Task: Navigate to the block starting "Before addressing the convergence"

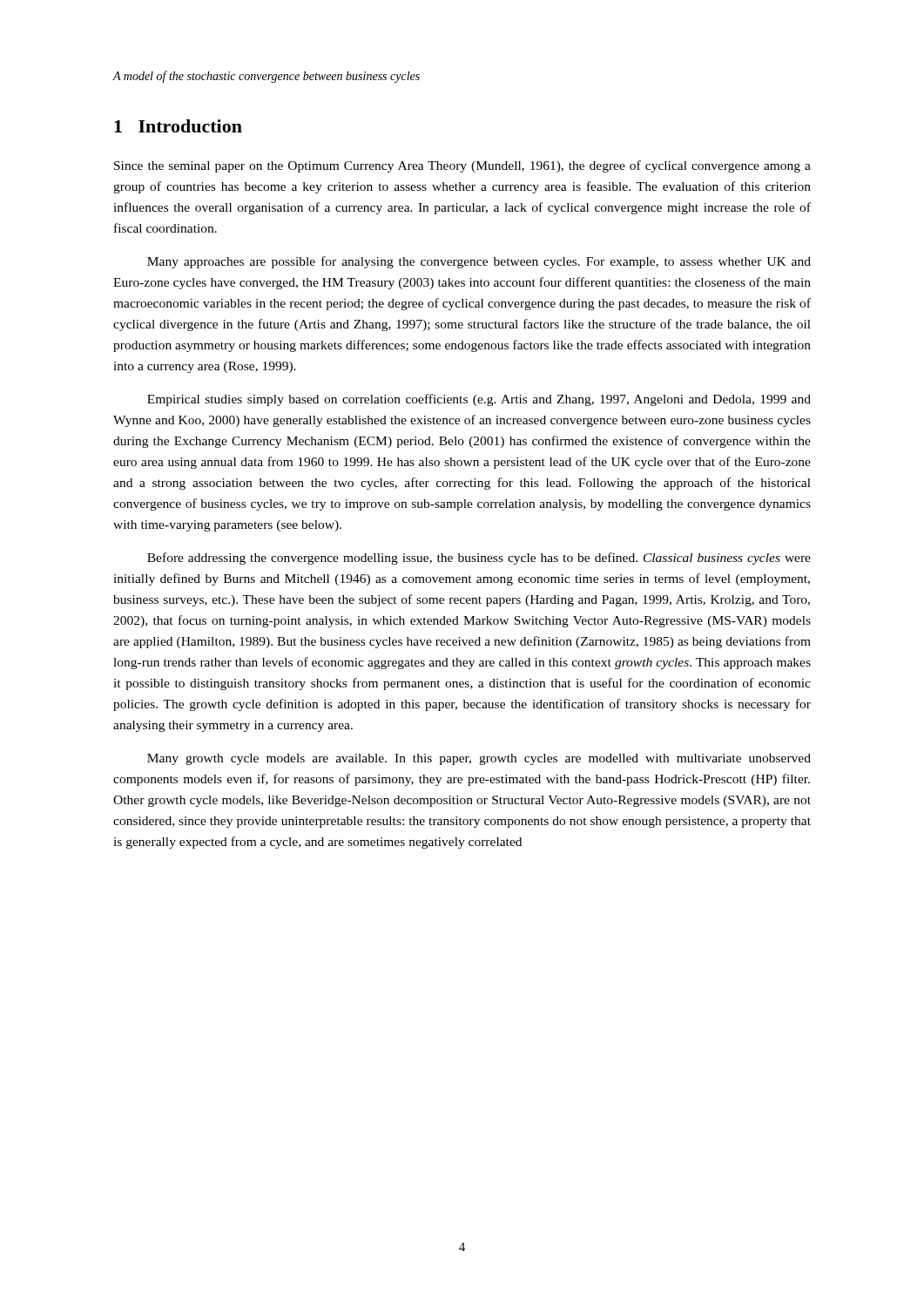Action: [462, 641]
